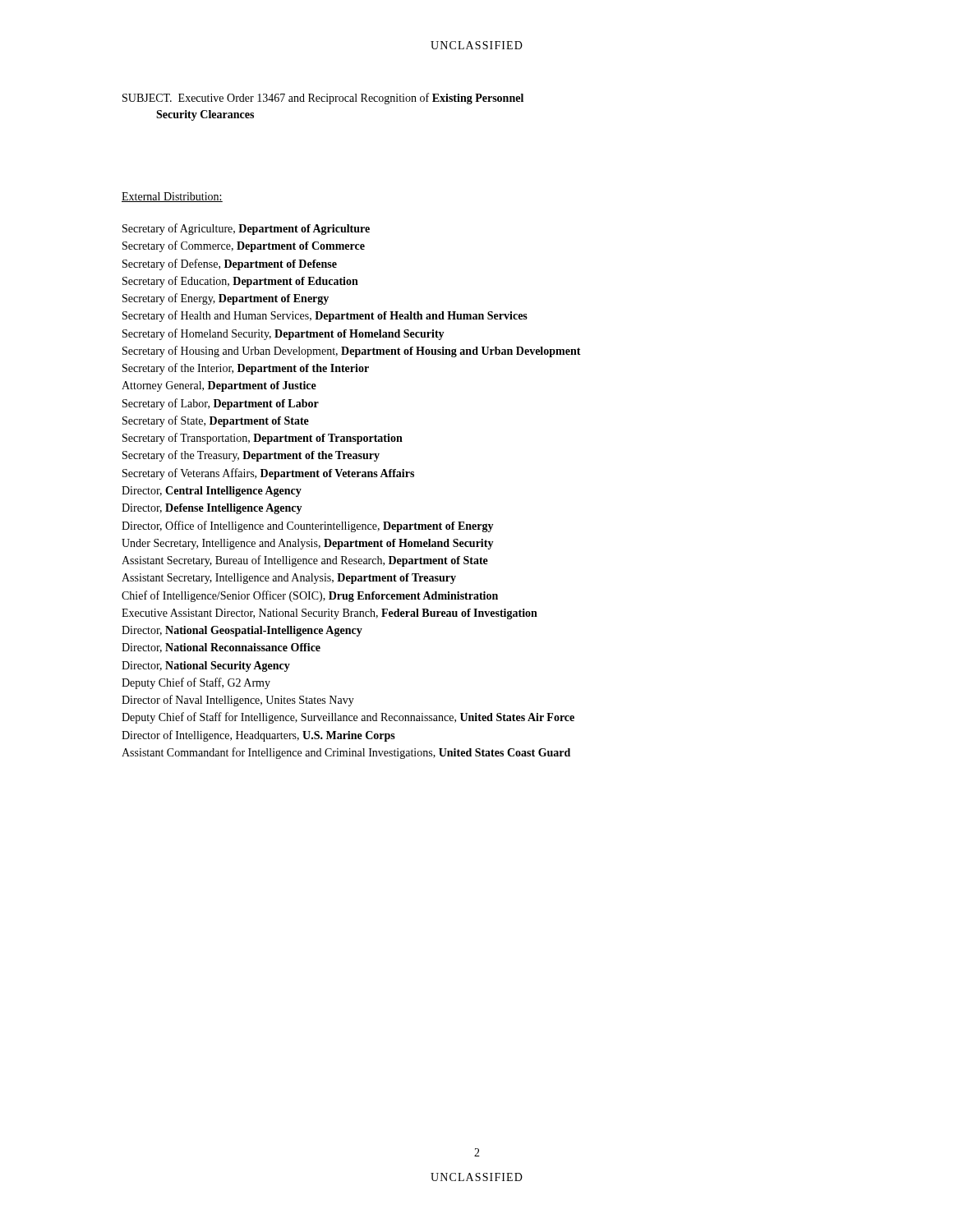Image resolution: width=954 pixels, height=1232 pixels.
Task: Point to the passage starting "Director of Intelligence, Headquarters, U.S. Marine"
Action: click(258, 735)
